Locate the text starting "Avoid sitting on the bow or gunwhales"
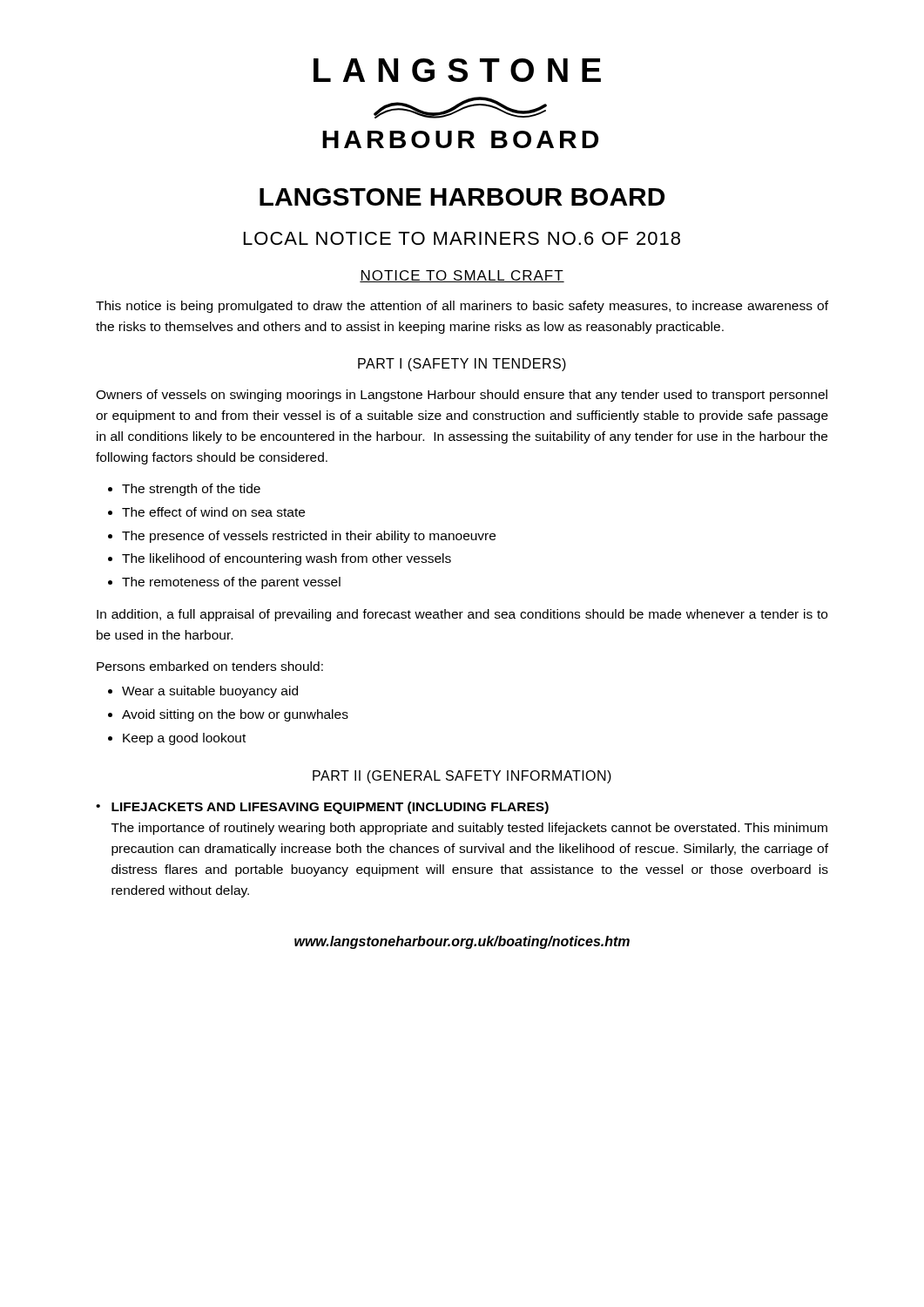Screen dimensions: 1307x924 click(x=235, y=714)
